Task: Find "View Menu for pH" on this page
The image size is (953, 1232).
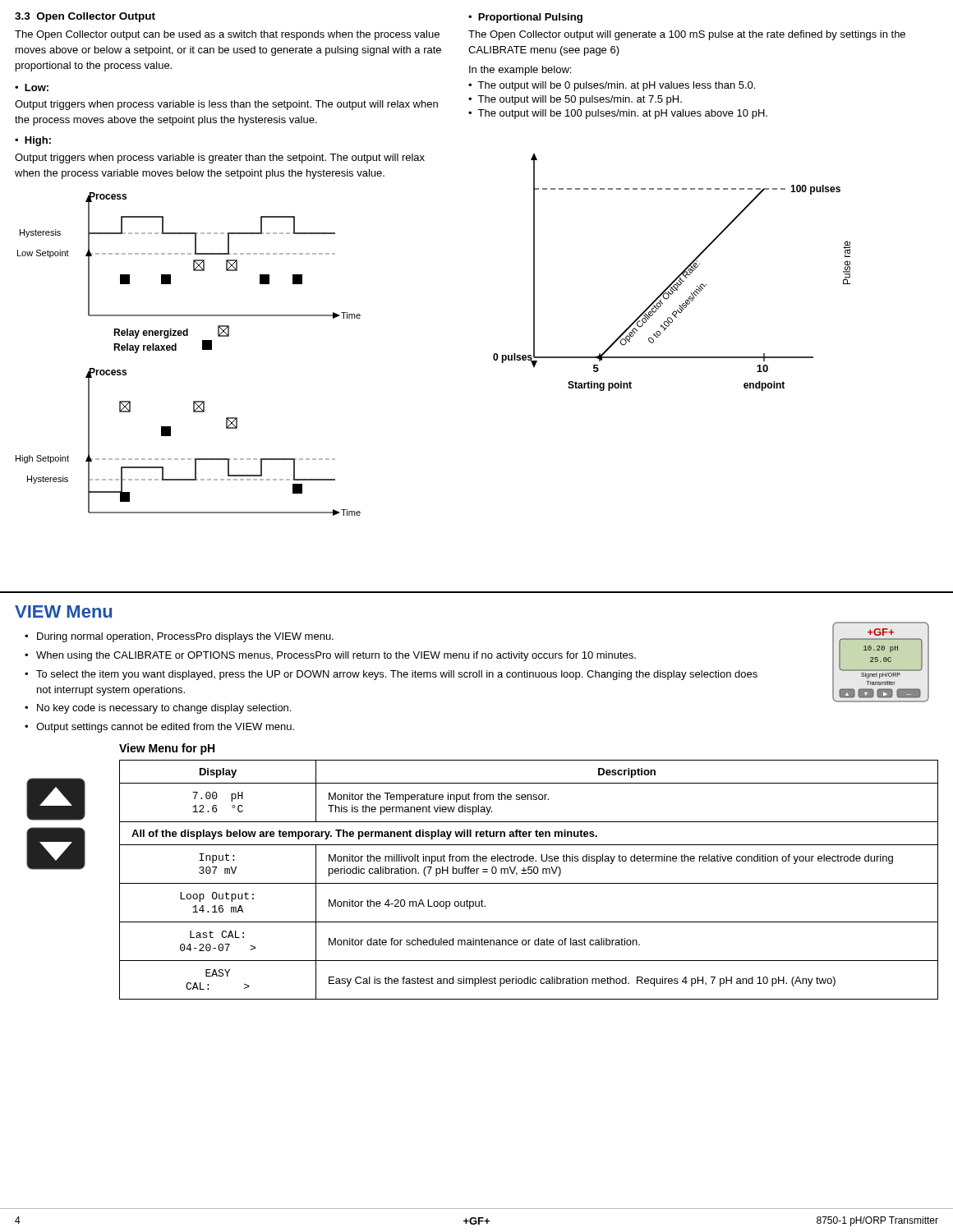Action: pyautogui.click(x=167, y=748)
